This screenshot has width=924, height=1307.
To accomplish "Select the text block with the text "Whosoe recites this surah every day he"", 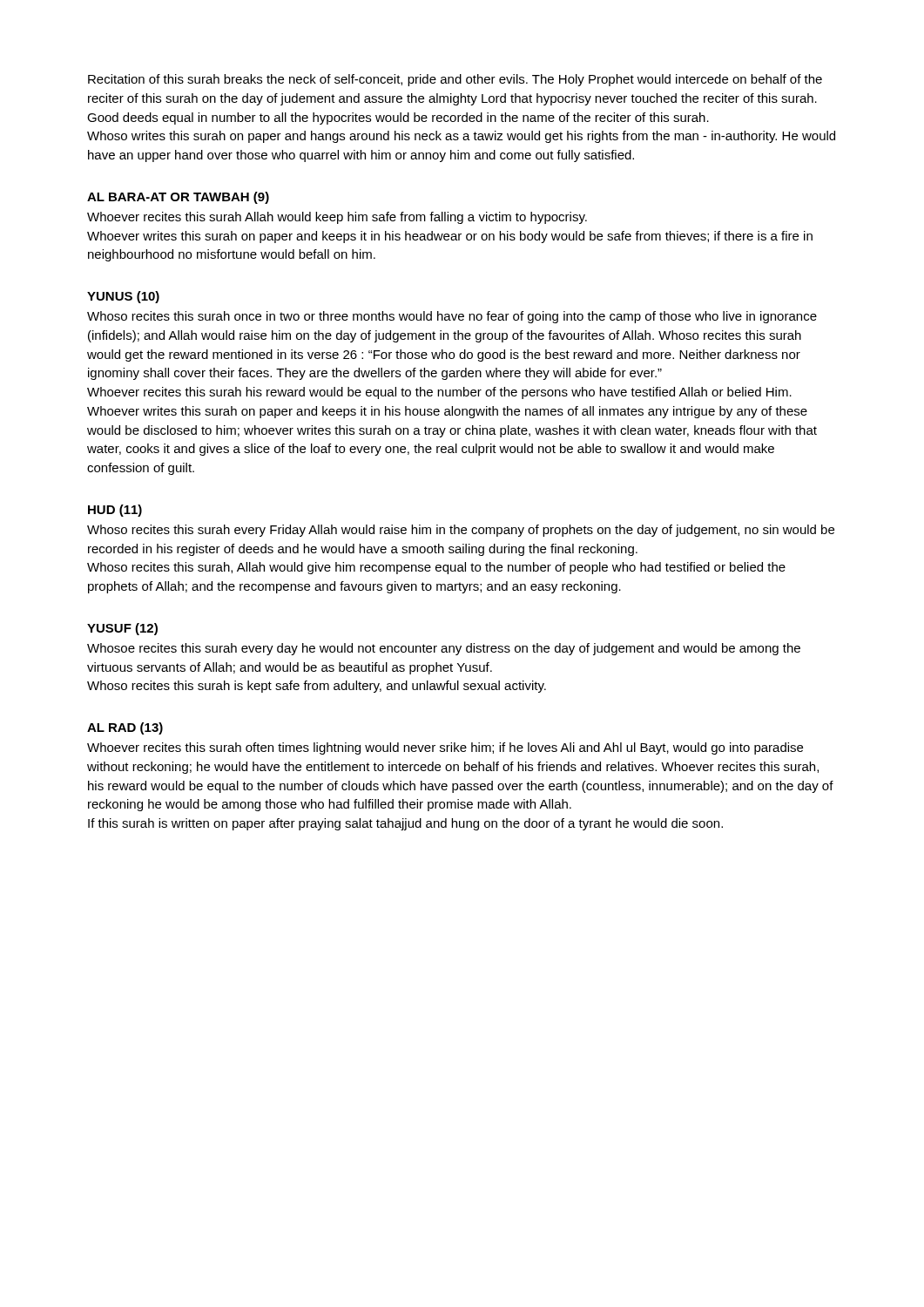I will coord(462,667).
